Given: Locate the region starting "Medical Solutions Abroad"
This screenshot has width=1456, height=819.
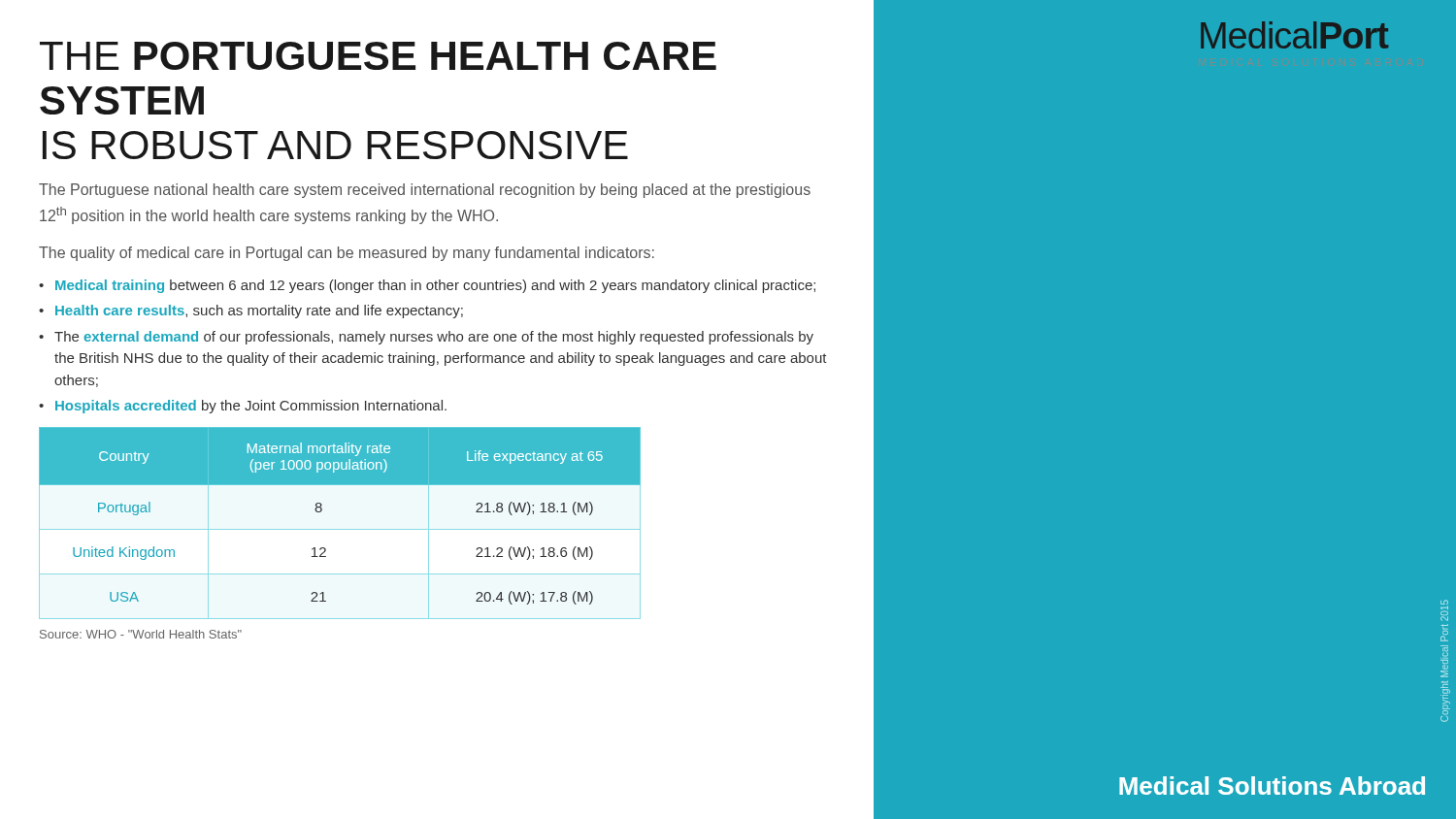Looking at the screenshot, I should click(x=1272, y=786).
